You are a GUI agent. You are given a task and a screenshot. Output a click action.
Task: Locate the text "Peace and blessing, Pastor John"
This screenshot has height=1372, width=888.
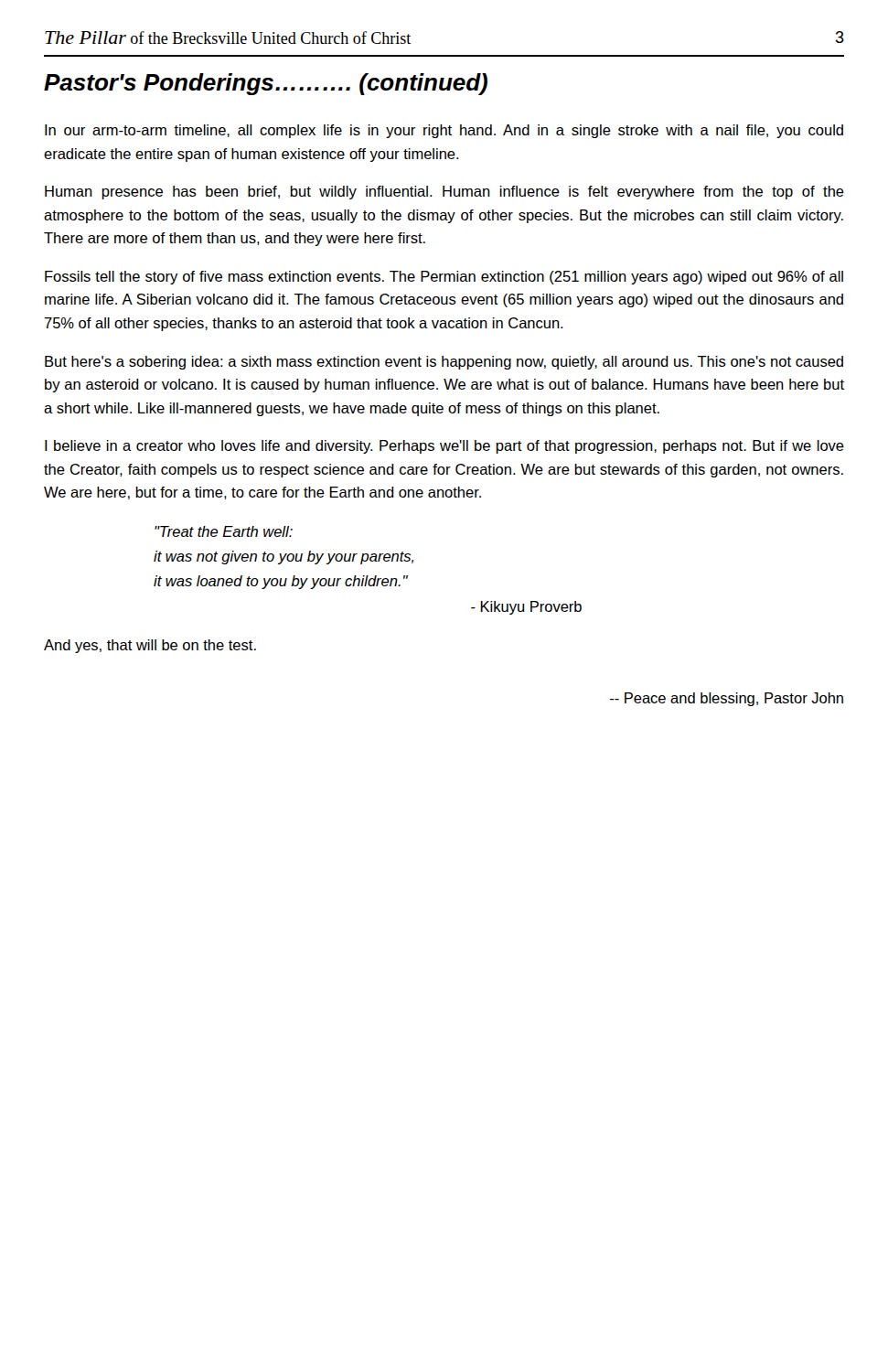727,699
